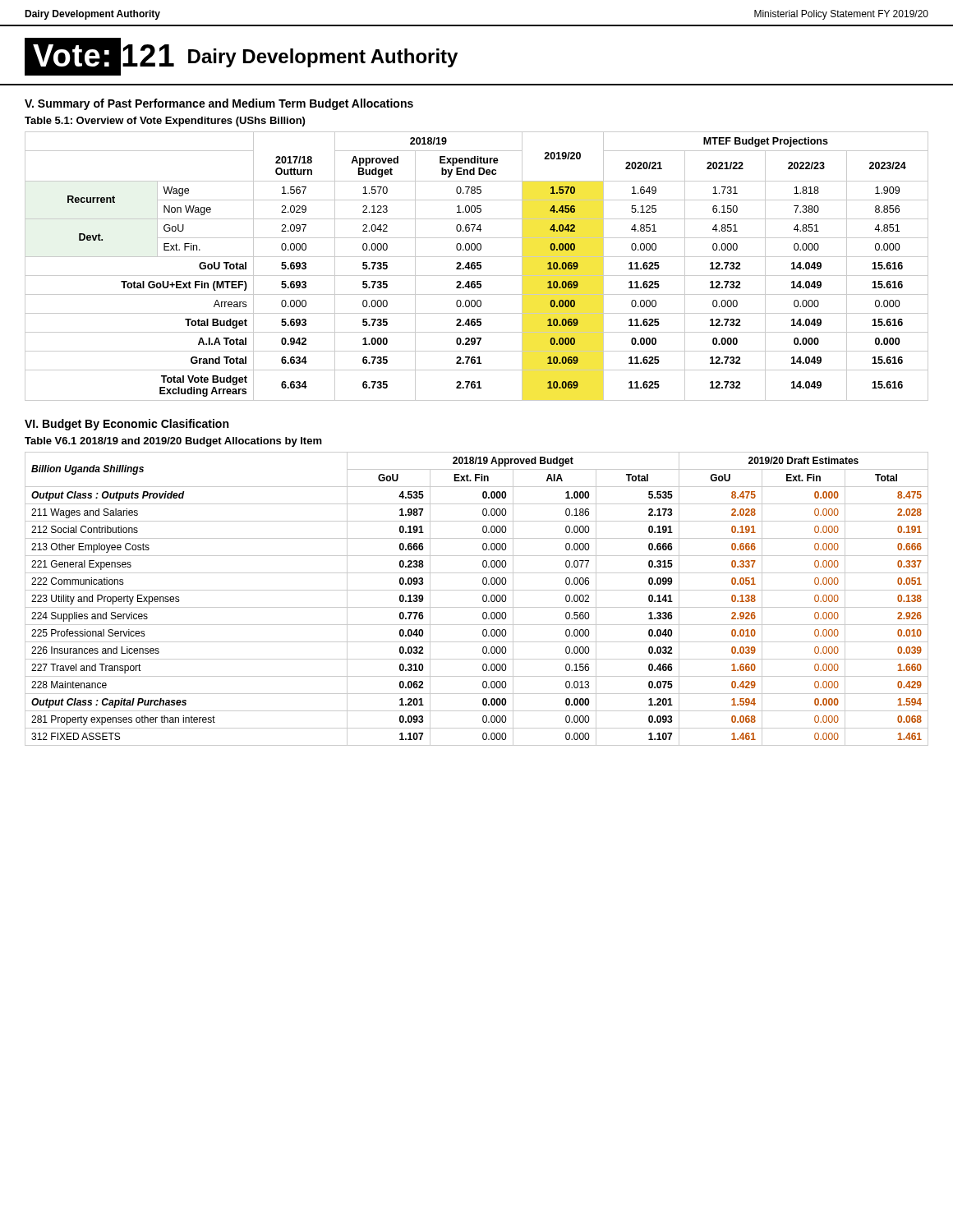This screenshot has height=1232, width=953.
Task: Where does it say "Vote:121 Dairy Development Authority"?
Action: [241, 57]
